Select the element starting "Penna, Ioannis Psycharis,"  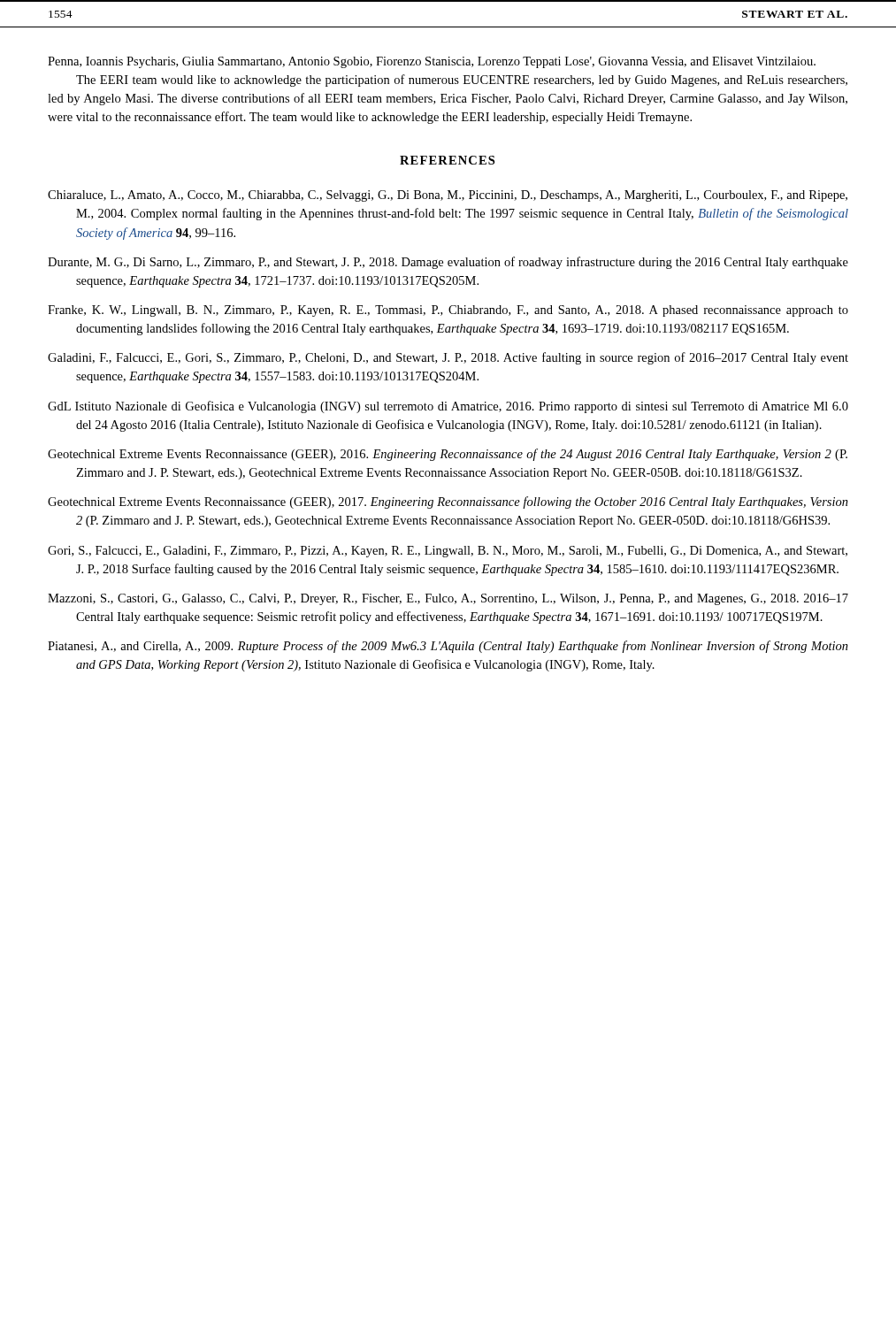click(x=448, y=89)
